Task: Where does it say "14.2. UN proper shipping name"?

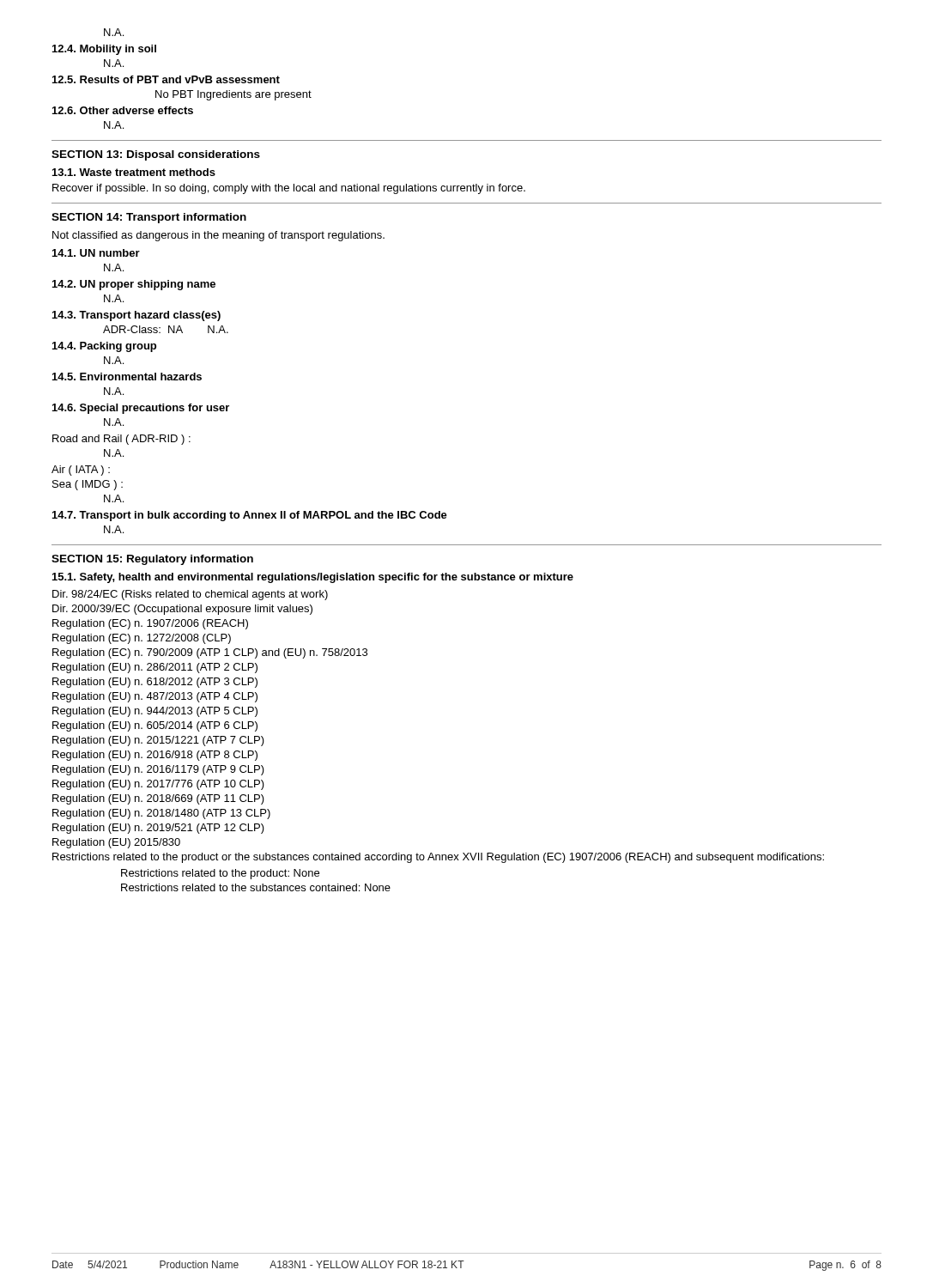Action: pyautogui.click(x=134, y=284)
